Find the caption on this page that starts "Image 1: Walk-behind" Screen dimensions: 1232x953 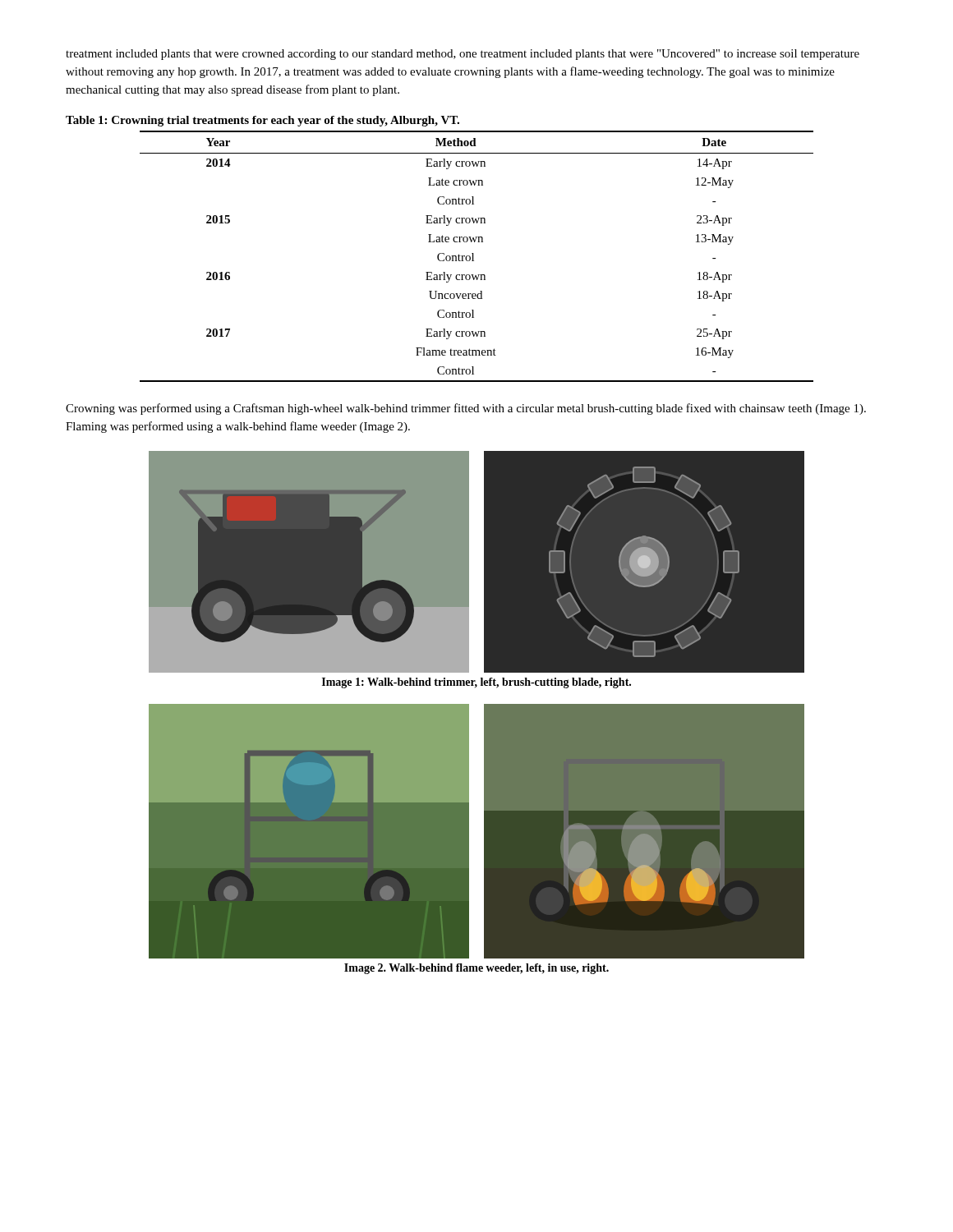[476, 682]
